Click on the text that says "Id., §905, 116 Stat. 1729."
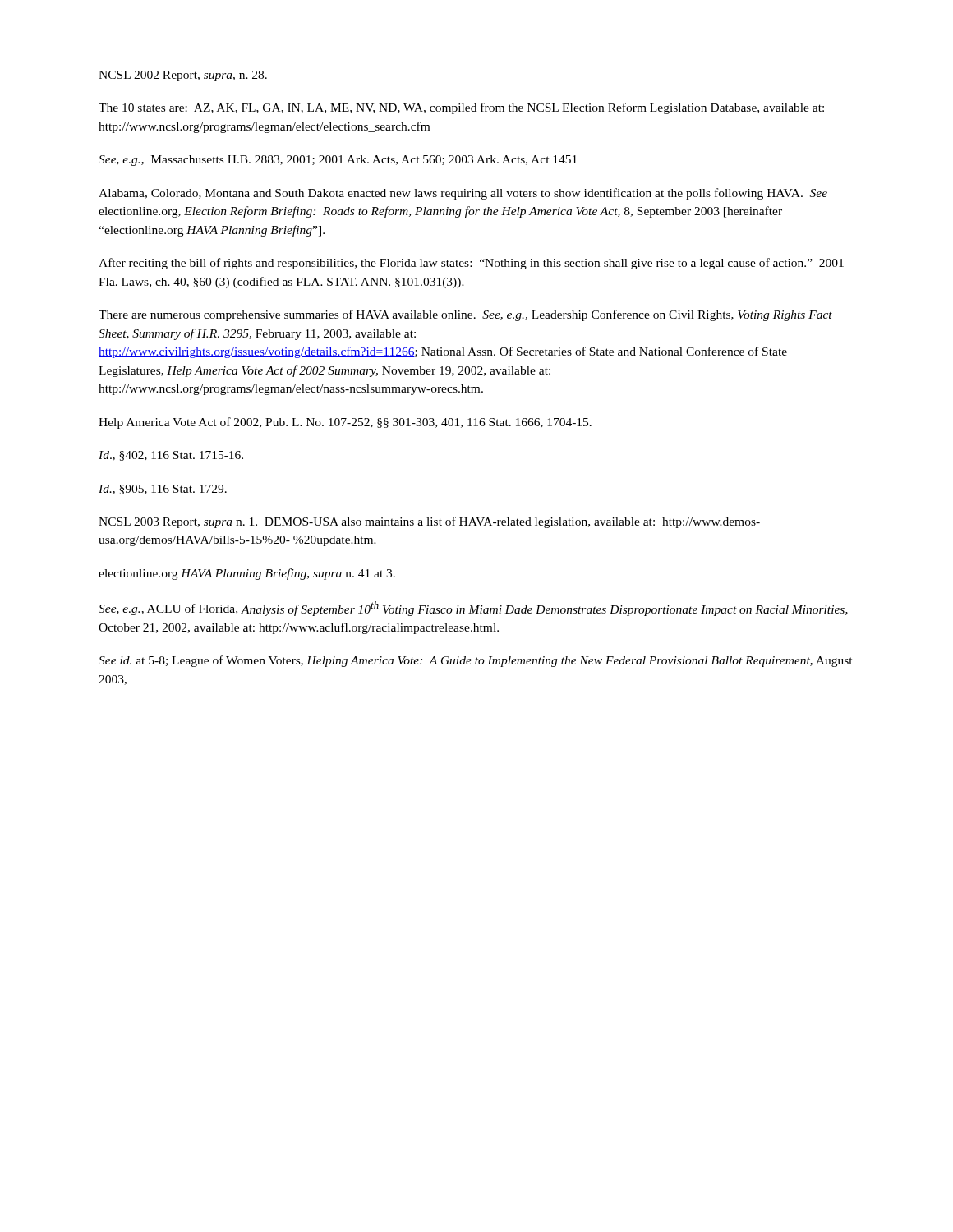This screenshot has width=953, height=1232. [163, 488]
